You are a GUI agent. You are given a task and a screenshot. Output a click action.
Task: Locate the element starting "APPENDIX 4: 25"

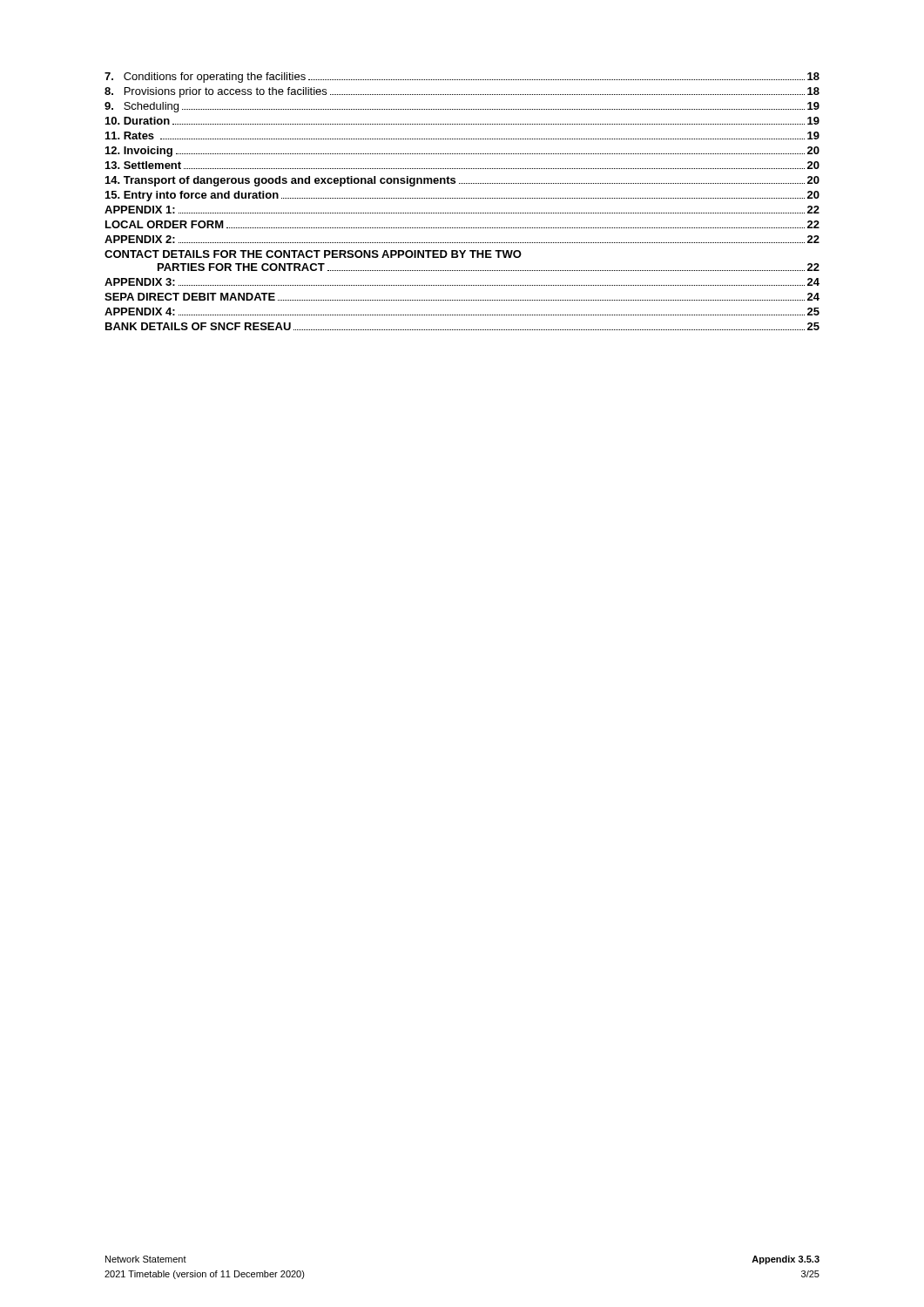(462, 311)
